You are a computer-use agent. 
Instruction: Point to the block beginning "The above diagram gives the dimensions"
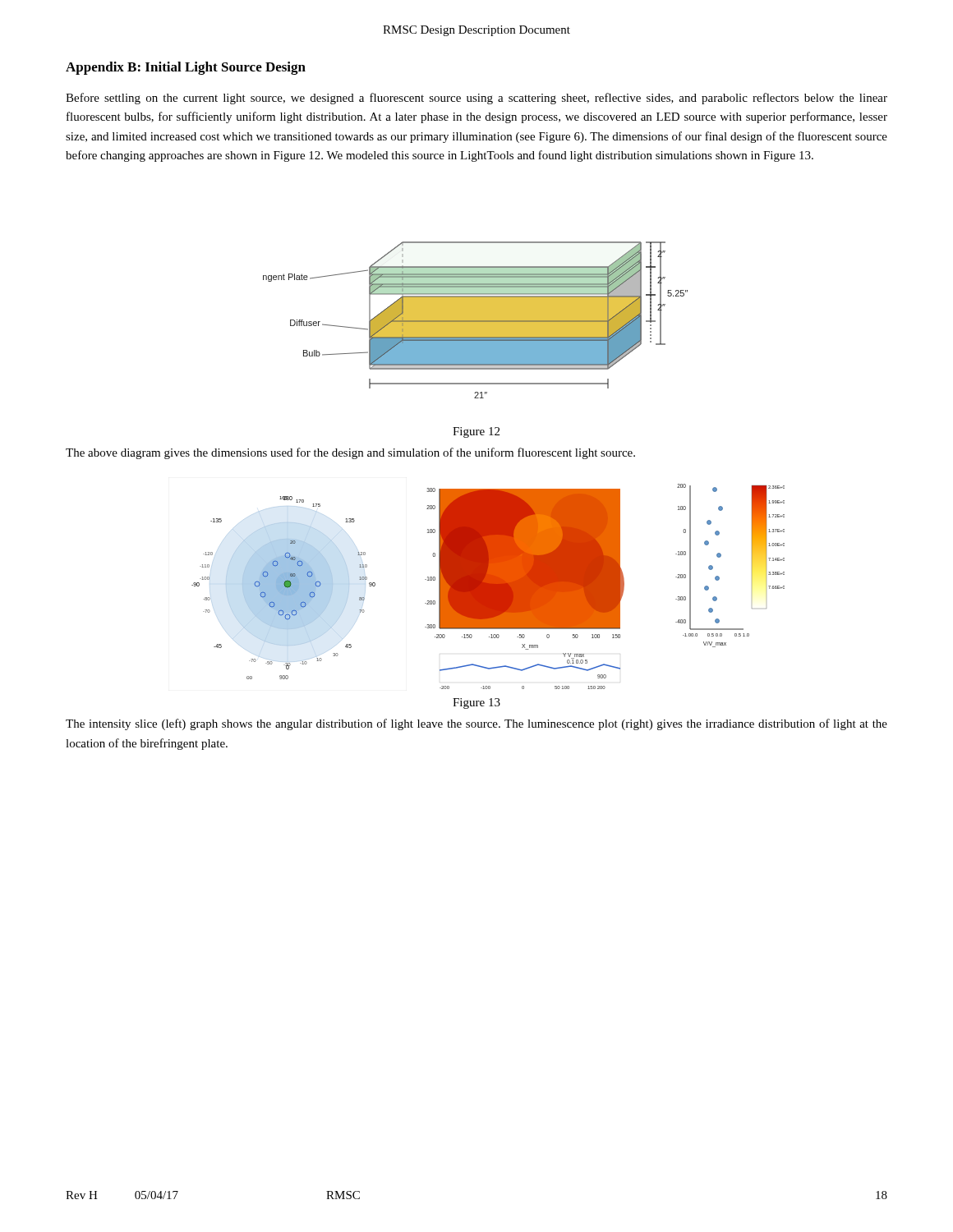(x=351, y=453)
